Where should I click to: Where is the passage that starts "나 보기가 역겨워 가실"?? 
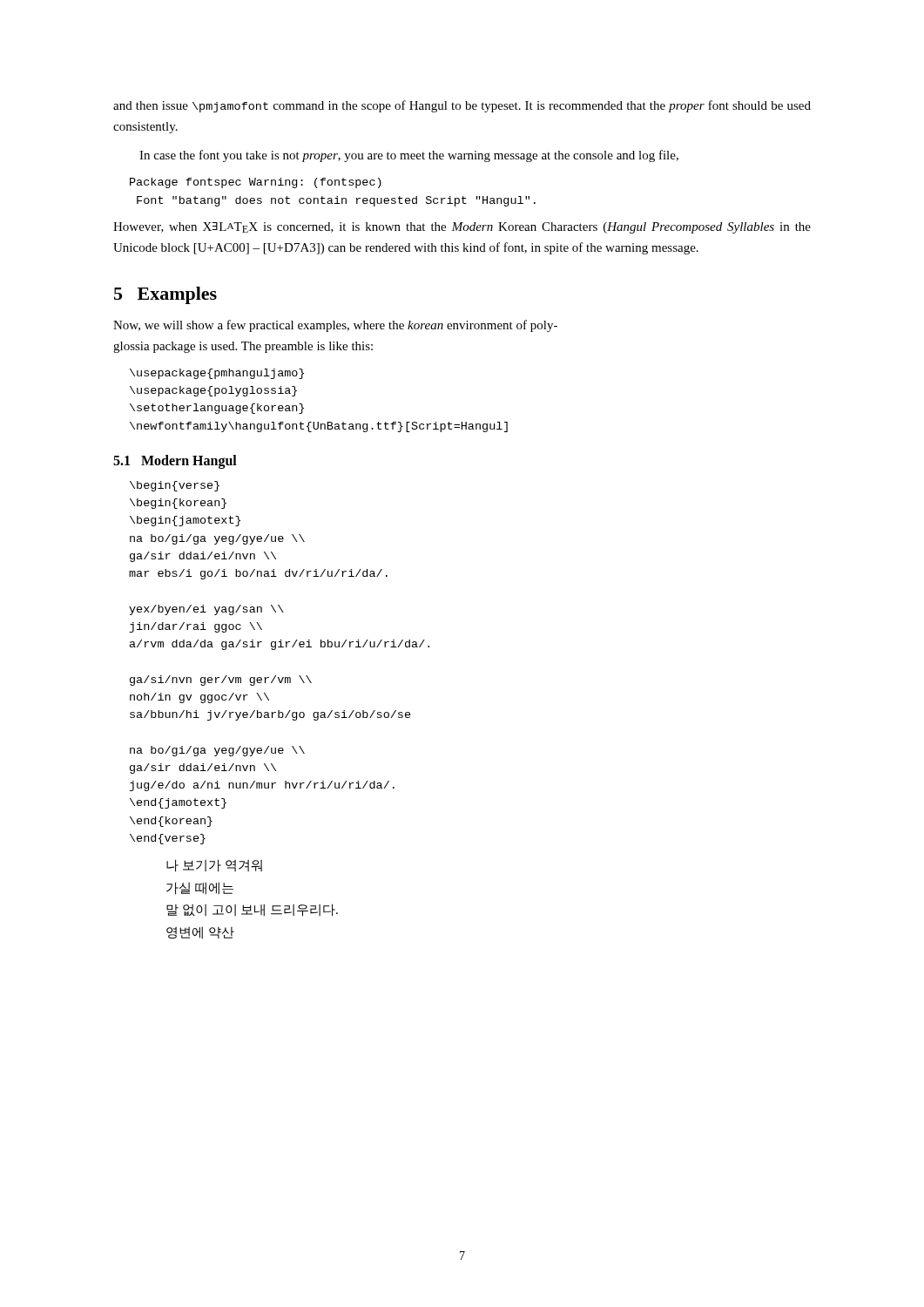point(252,899)
